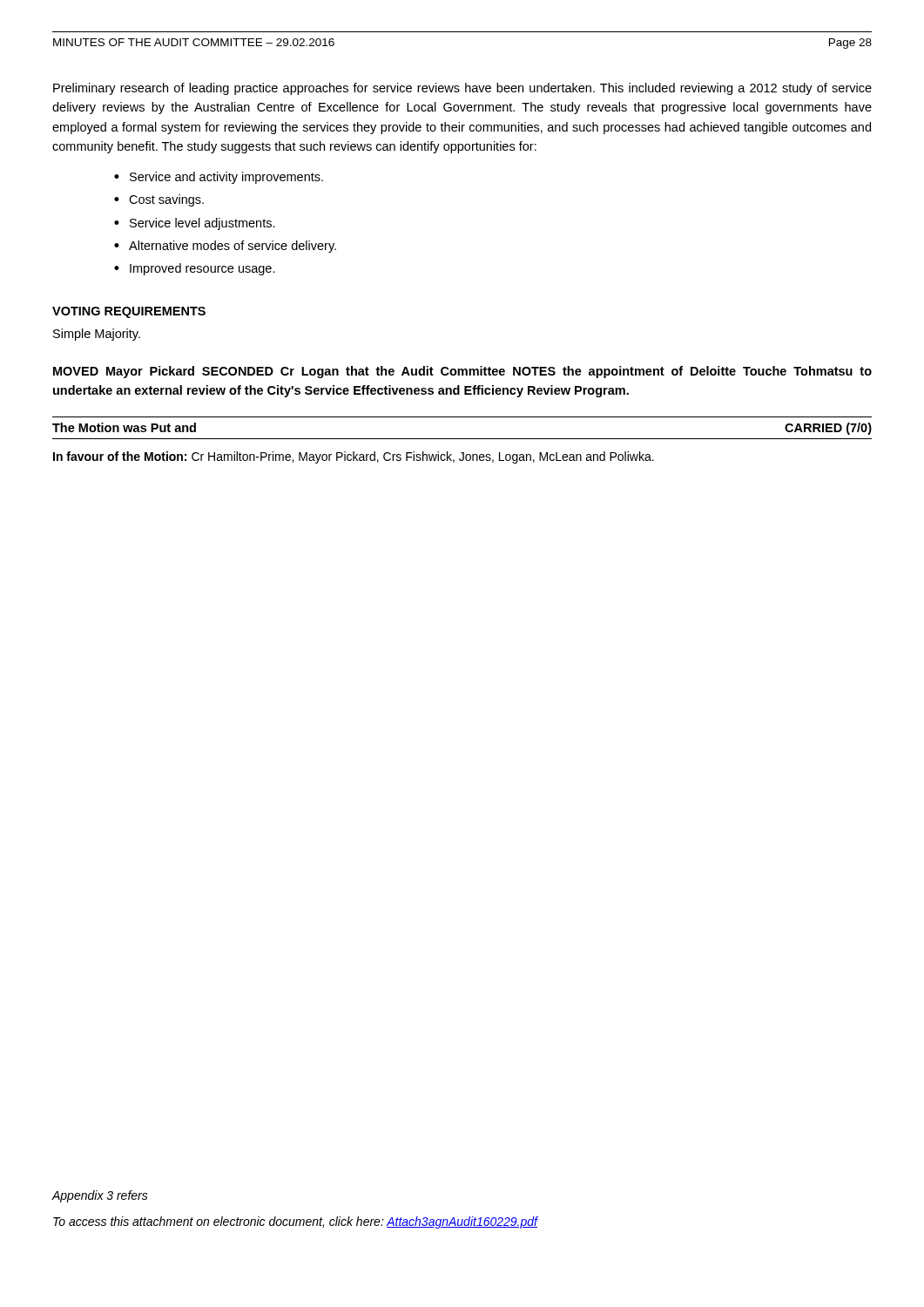Navigate to the region starting "To access this"
The height and width of the screenshot is (1307, 924).
(x=295, y=1222)
